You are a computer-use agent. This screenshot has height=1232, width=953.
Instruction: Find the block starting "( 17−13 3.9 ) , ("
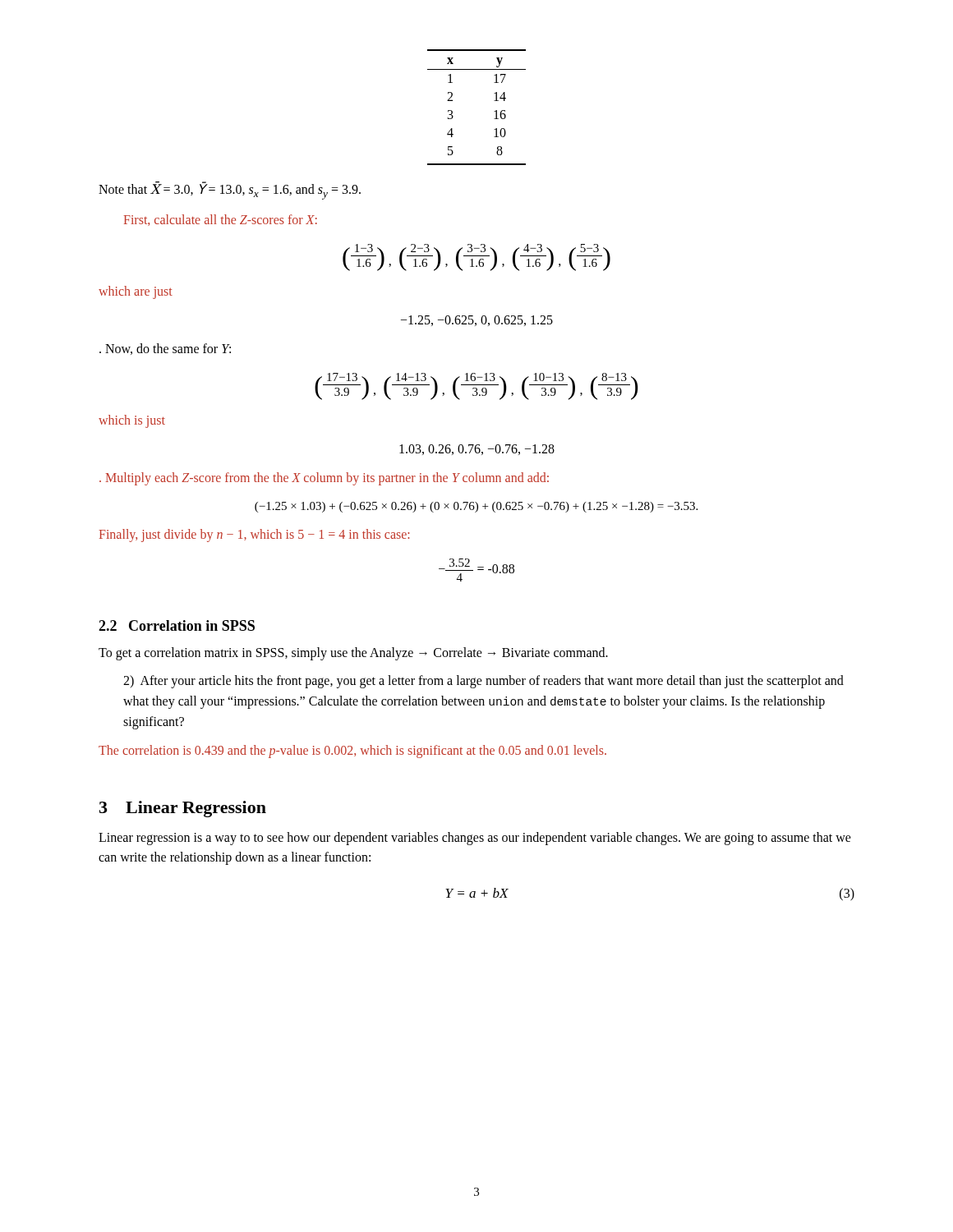[476, 385]
